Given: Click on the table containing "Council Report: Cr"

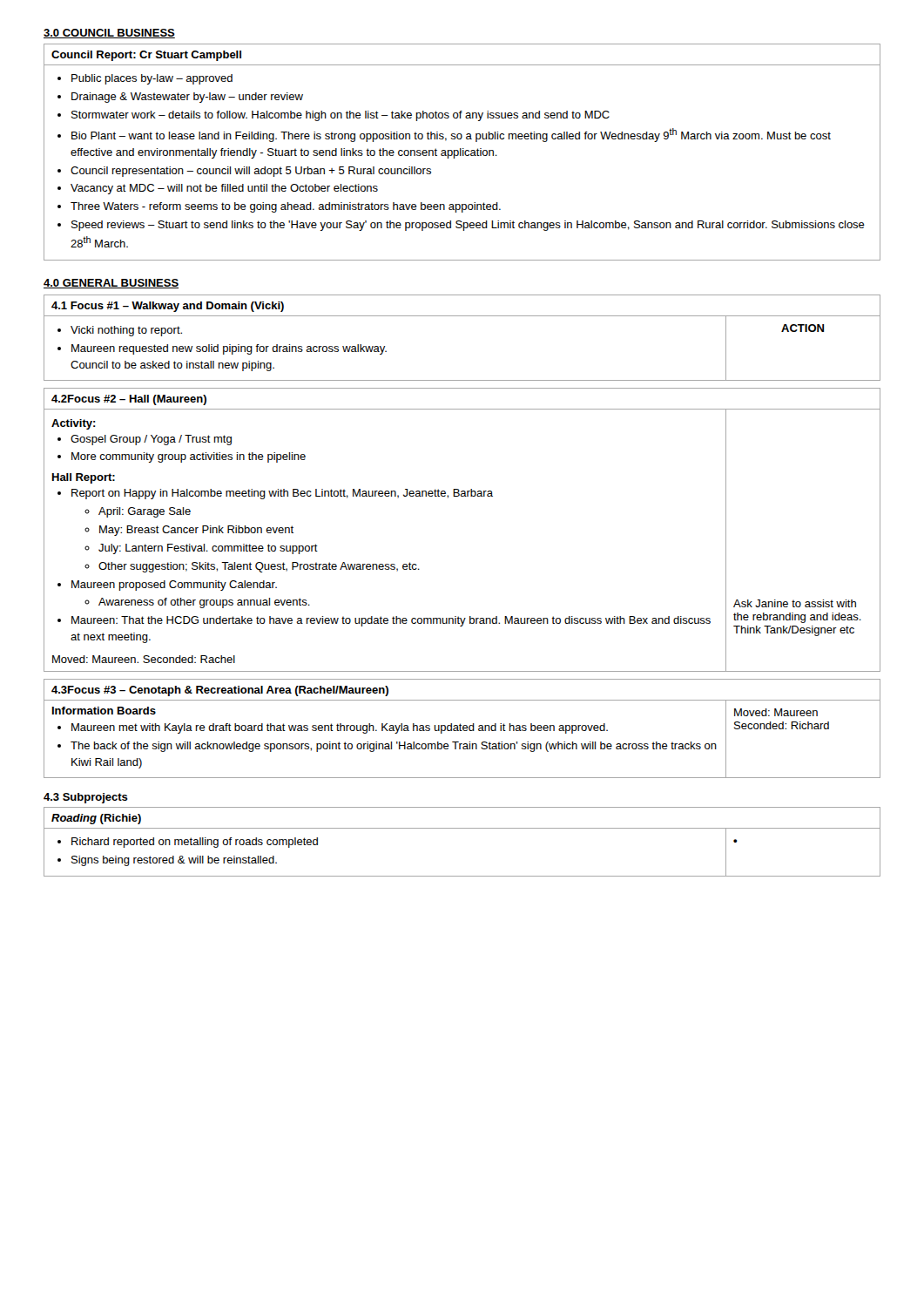Looking at the screenshot, I should pyautogui.click(x=462, y=152).
